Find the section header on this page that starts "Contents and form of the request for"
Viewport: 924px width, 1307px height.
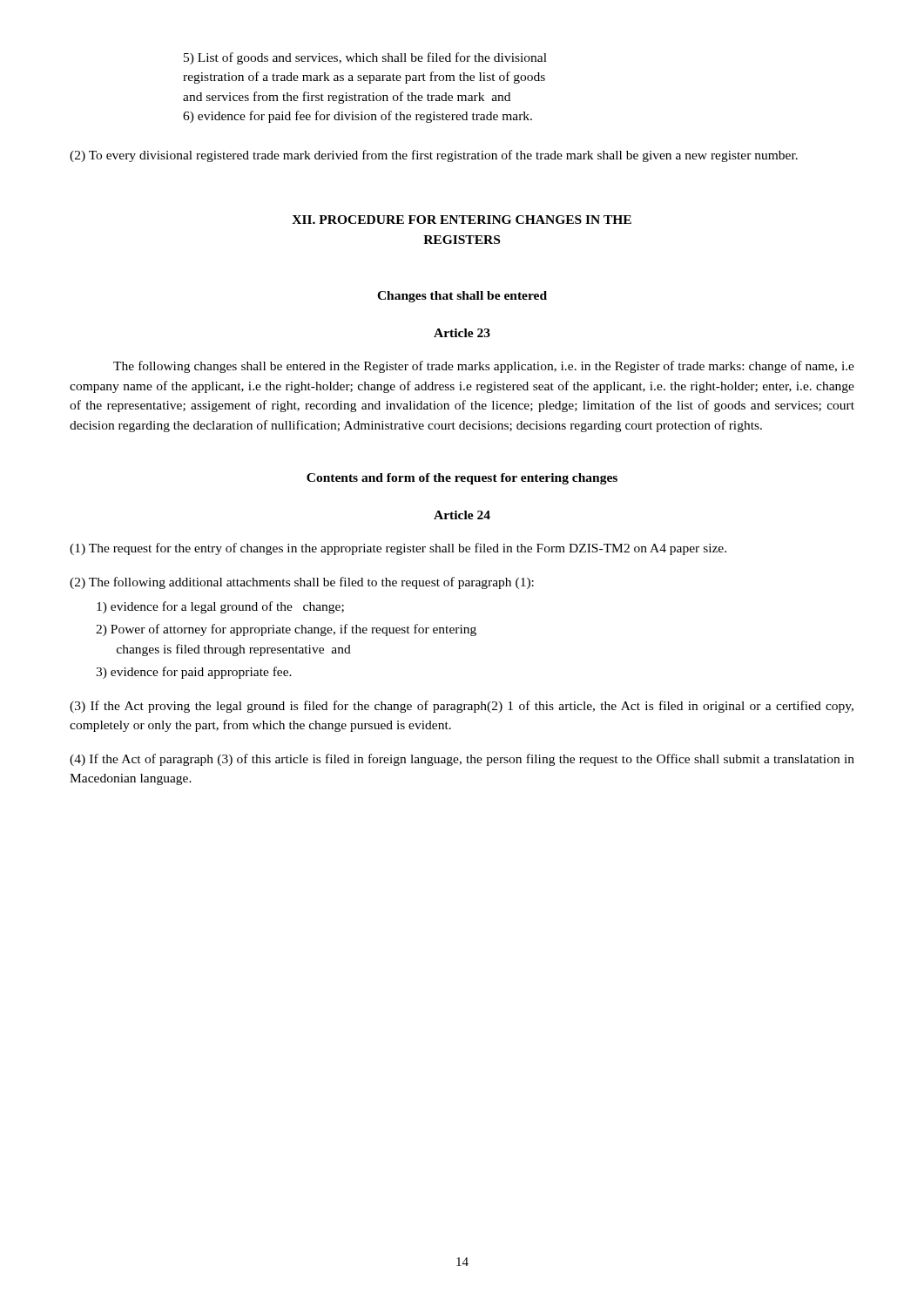462,478
